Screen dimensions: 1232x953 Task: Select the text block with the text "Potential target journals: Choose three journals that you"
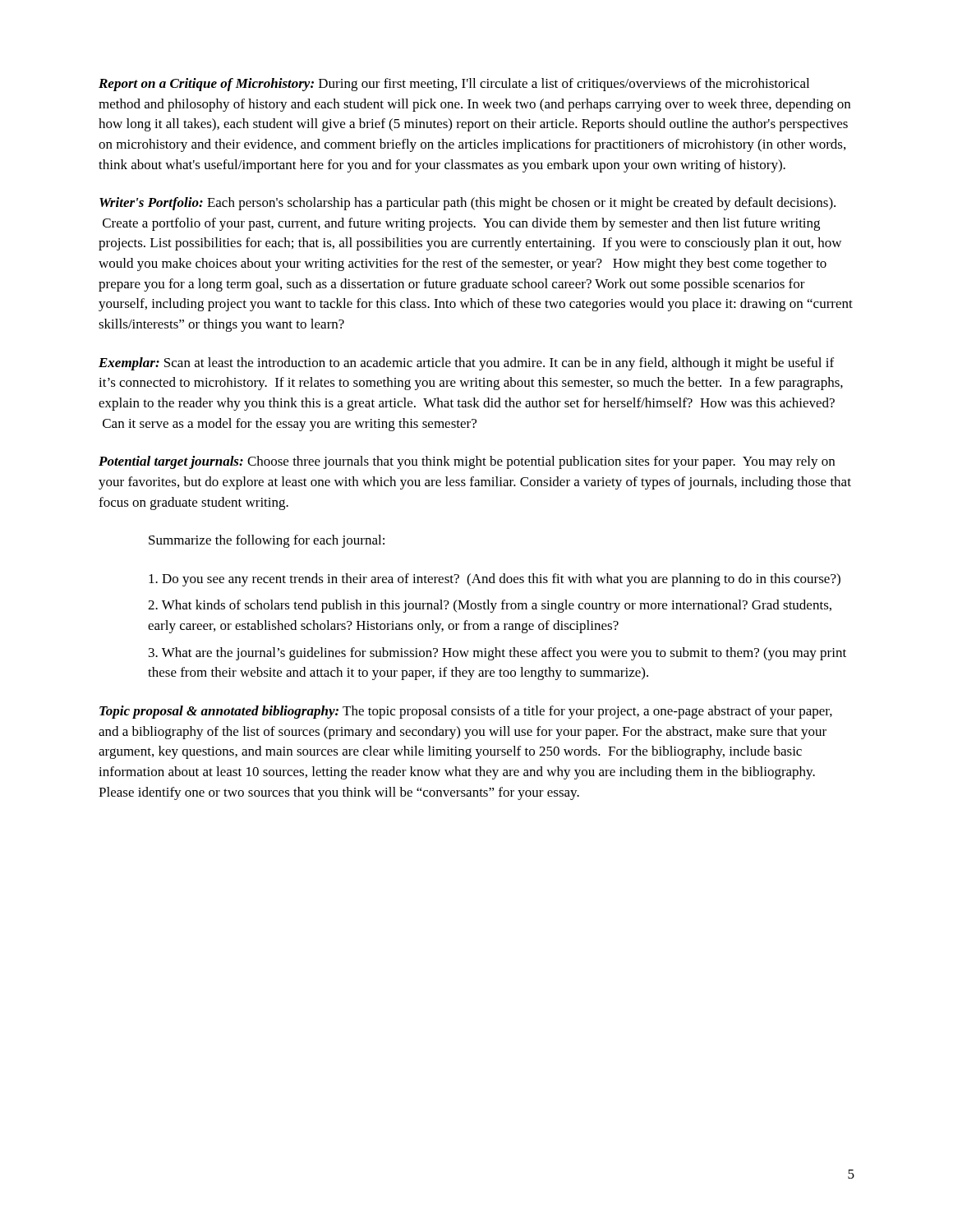click(475, 482)
